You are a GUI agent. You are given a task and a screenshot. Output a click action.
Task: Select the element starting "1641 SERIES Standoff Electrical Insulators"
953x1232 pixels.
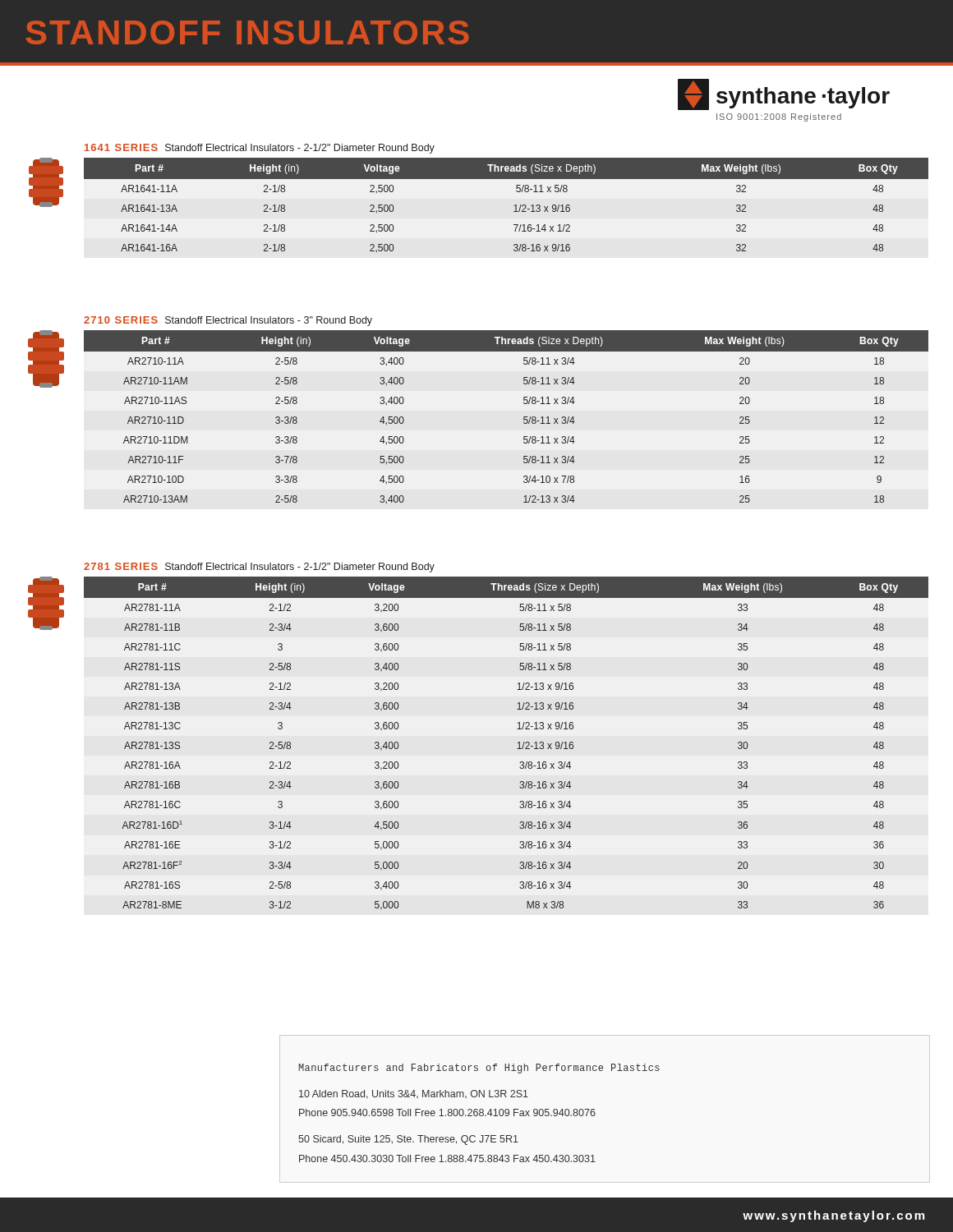click(259, 147)
